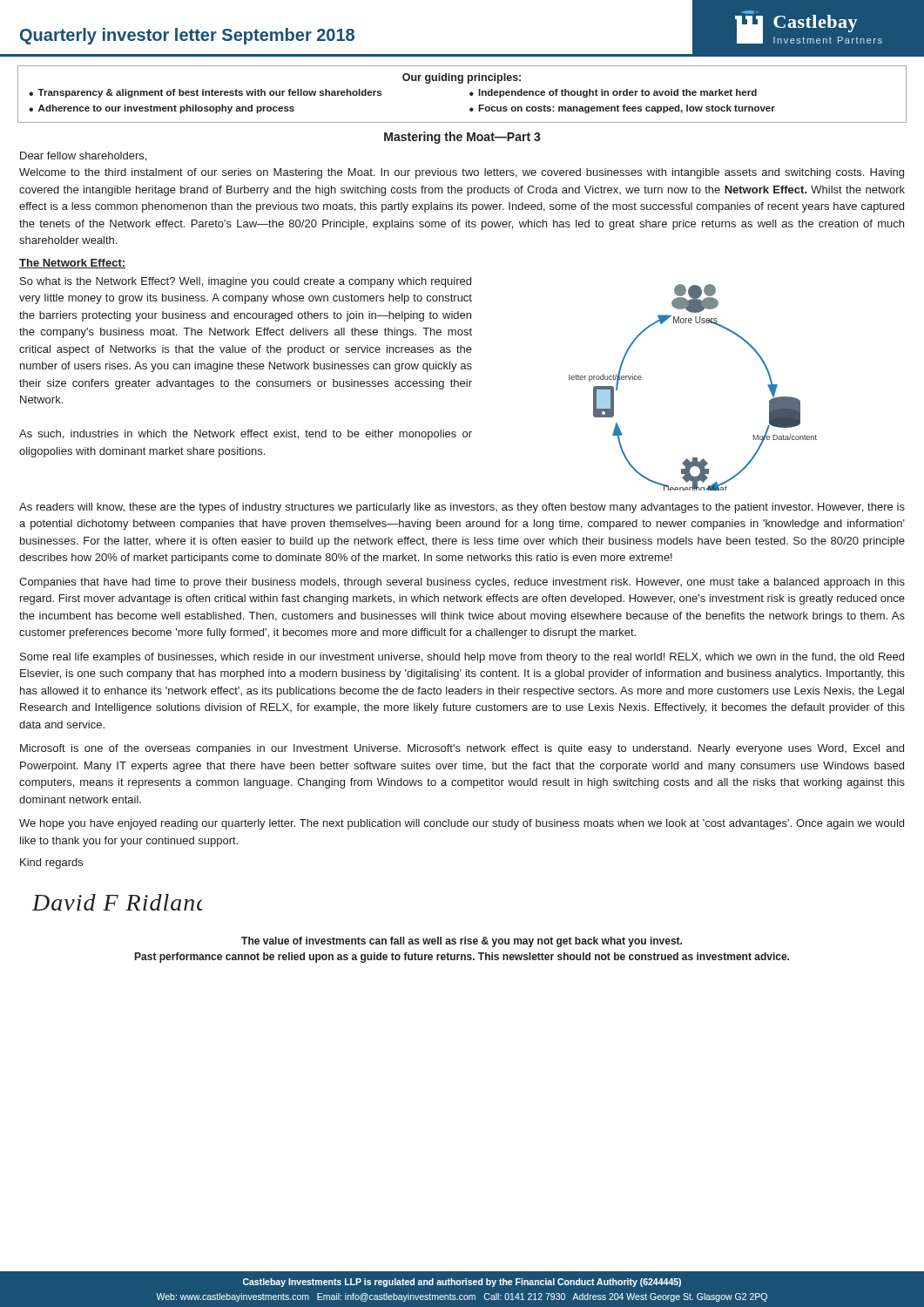Point to the section header beginning "Mastering the Moat—Part"

tap(462, 137)
